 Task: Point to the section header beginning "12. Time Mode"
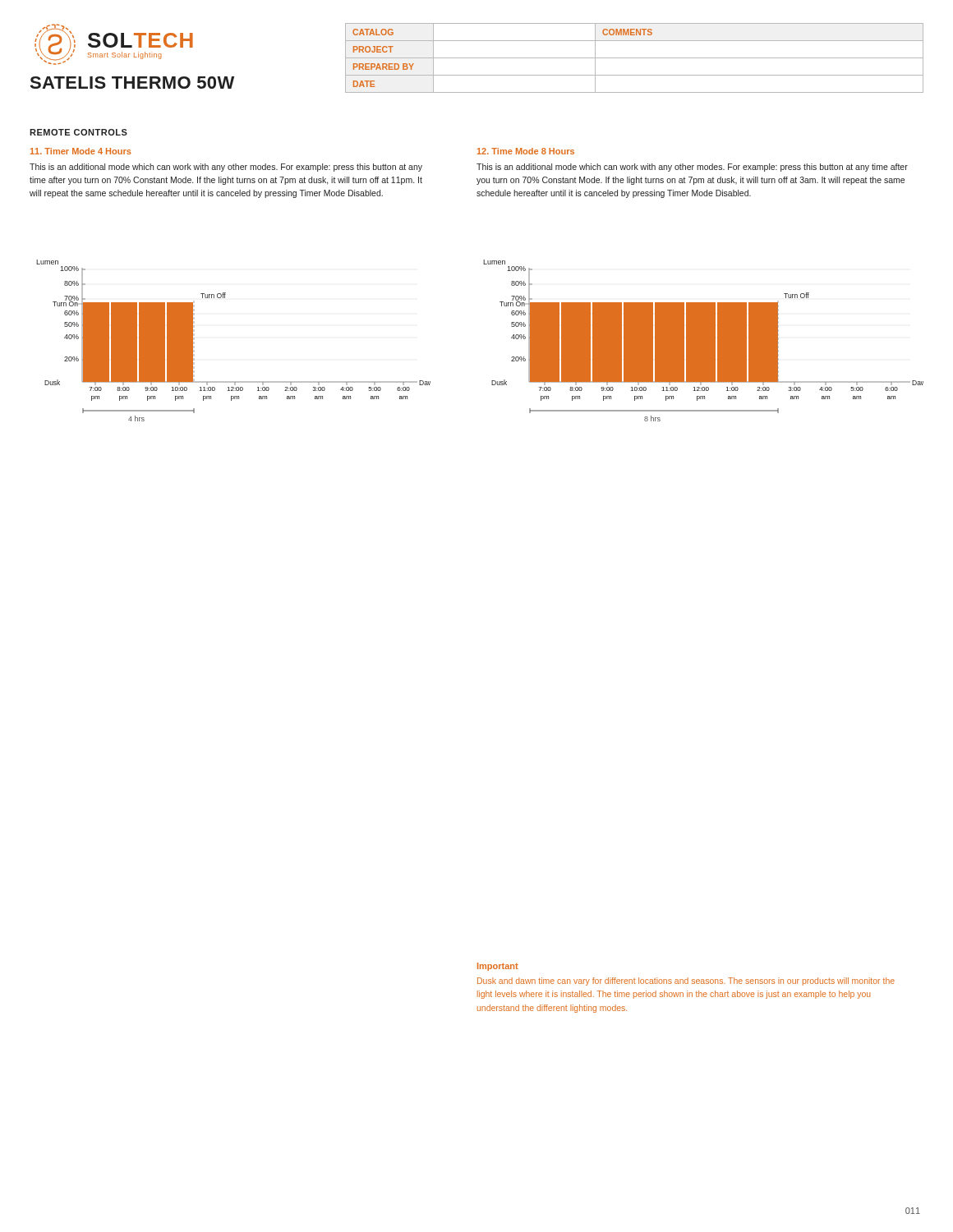[x=526, y=151]
